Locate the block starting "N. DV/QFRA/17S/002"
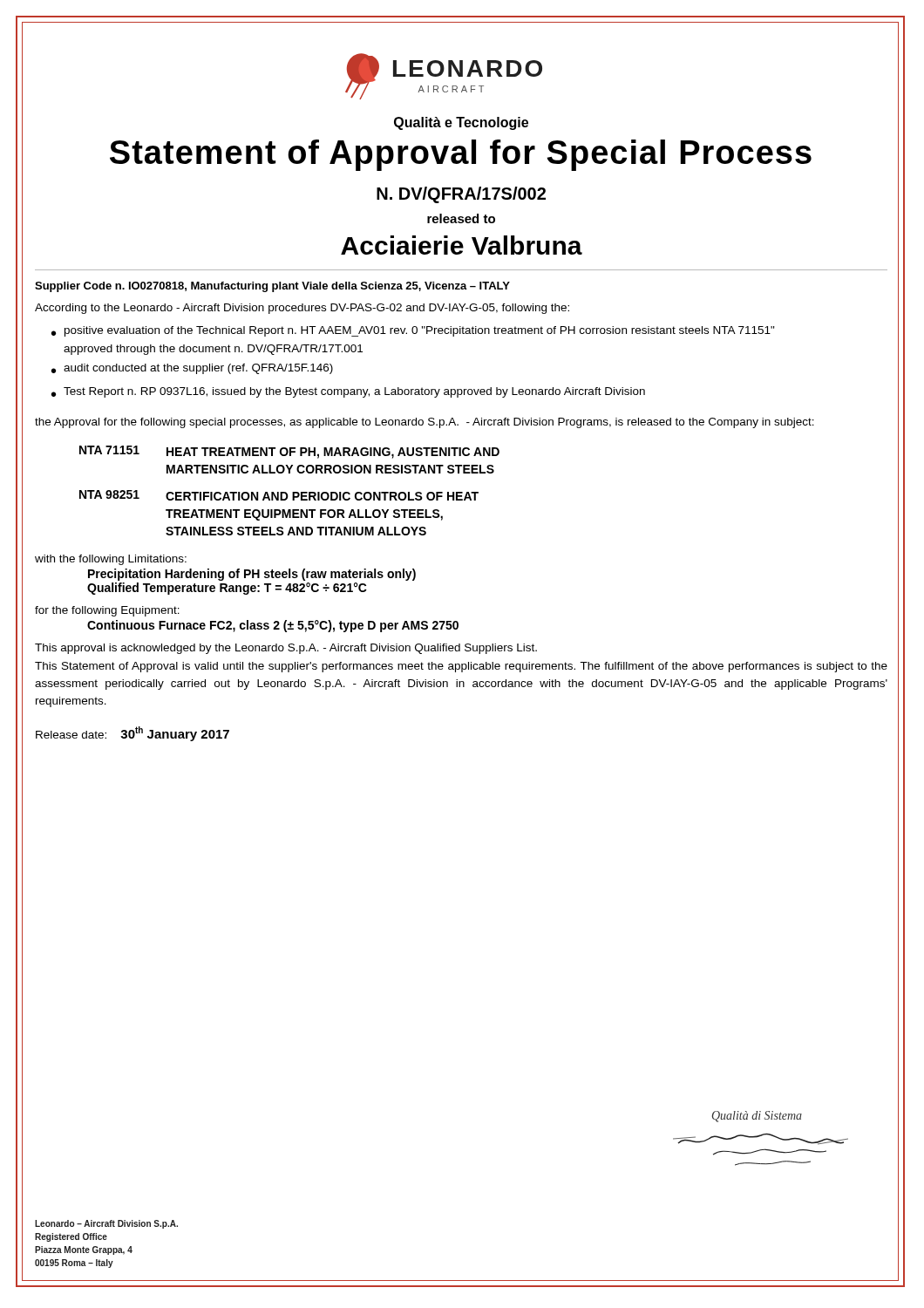924x1308 pixels. click(461, 194)
